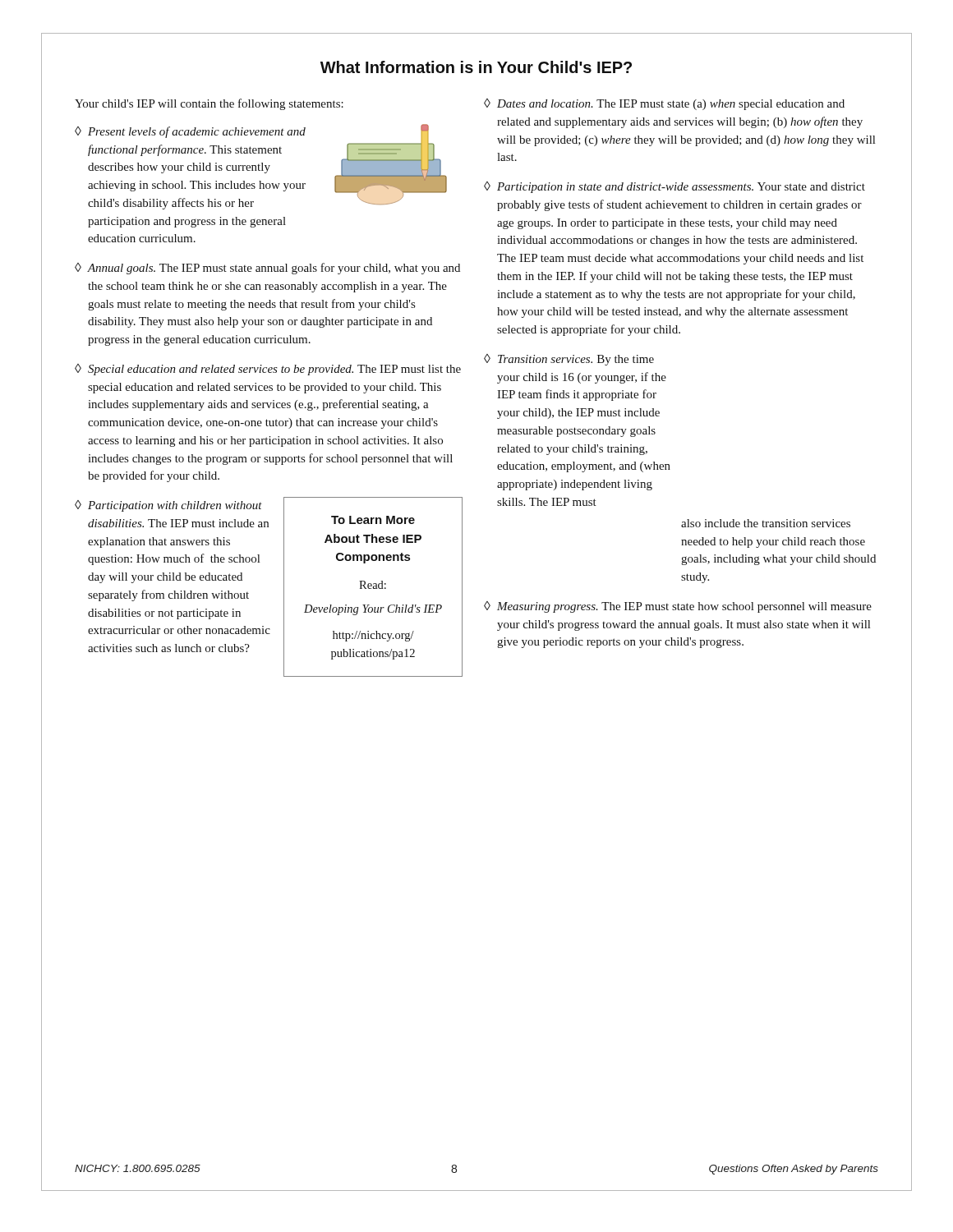Locate the element starting "◊ Annual goals. The IEP must state annual"
Image resolution: width=953 pixels, height=1232 pixels.
[x=269, y=304]
